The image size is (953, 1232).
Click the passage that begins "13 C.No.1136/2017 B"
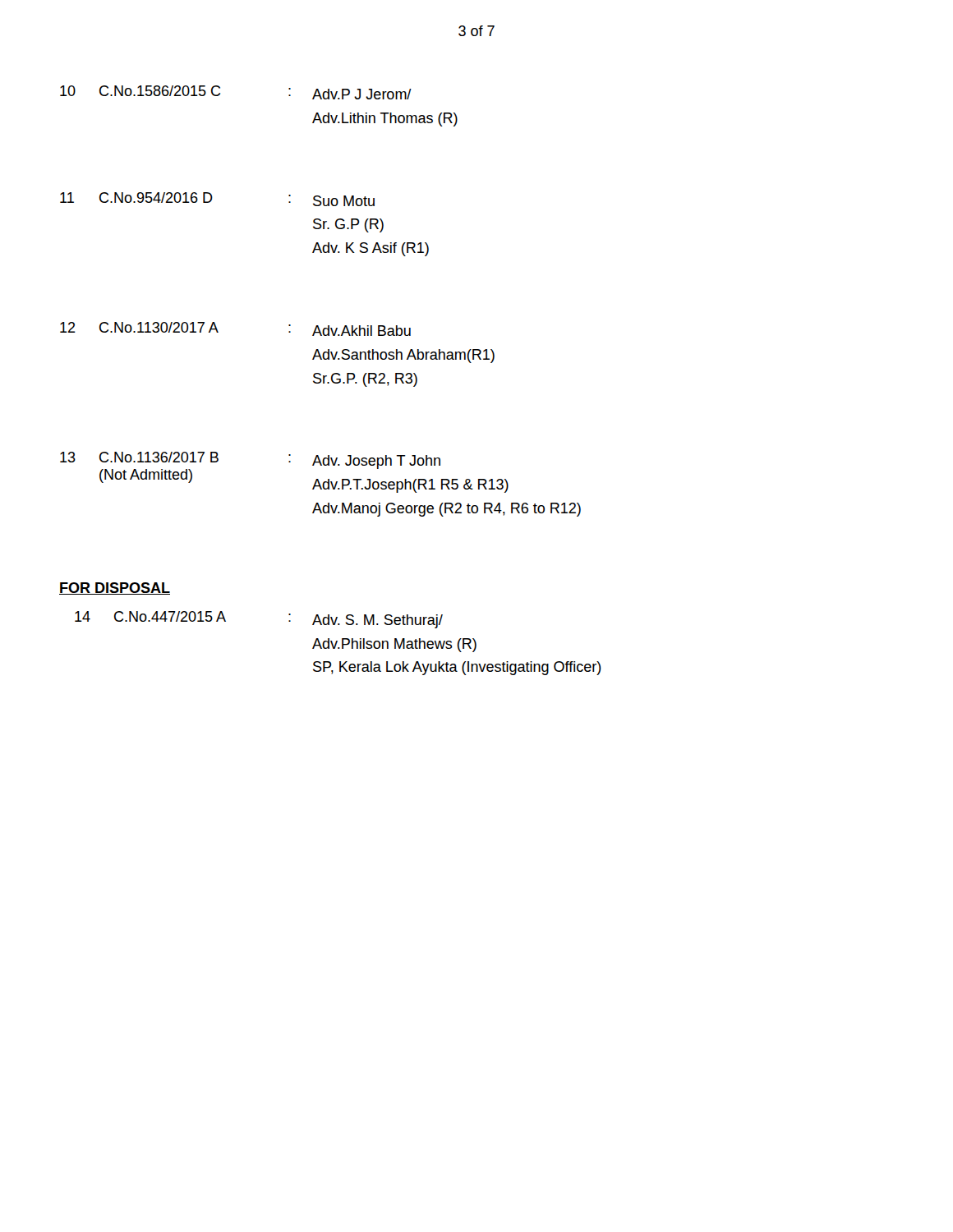[x=320, y=485]
